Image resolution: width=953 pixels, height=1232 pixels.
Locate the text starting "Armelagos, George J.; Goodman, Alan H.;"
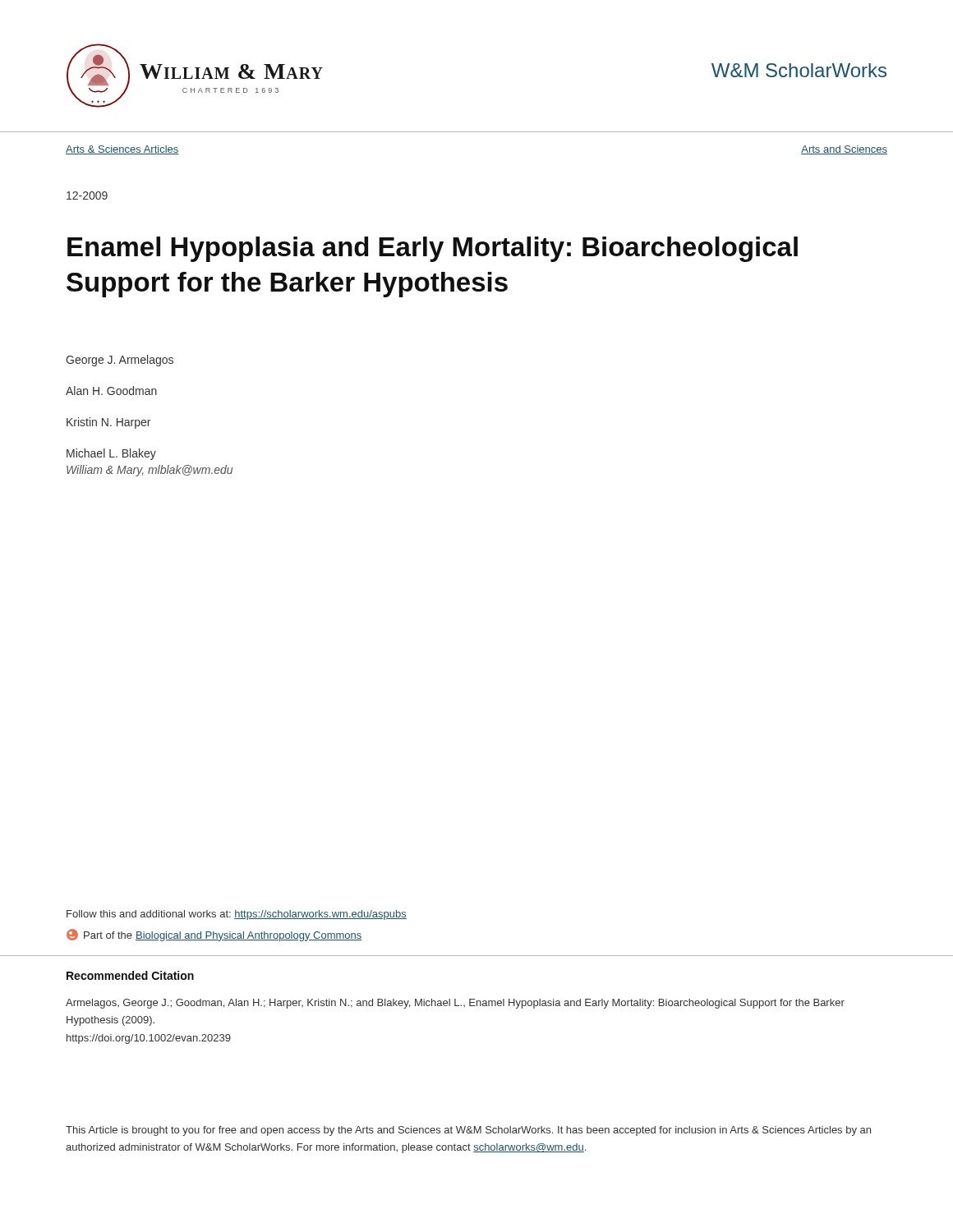(455, 1004)
